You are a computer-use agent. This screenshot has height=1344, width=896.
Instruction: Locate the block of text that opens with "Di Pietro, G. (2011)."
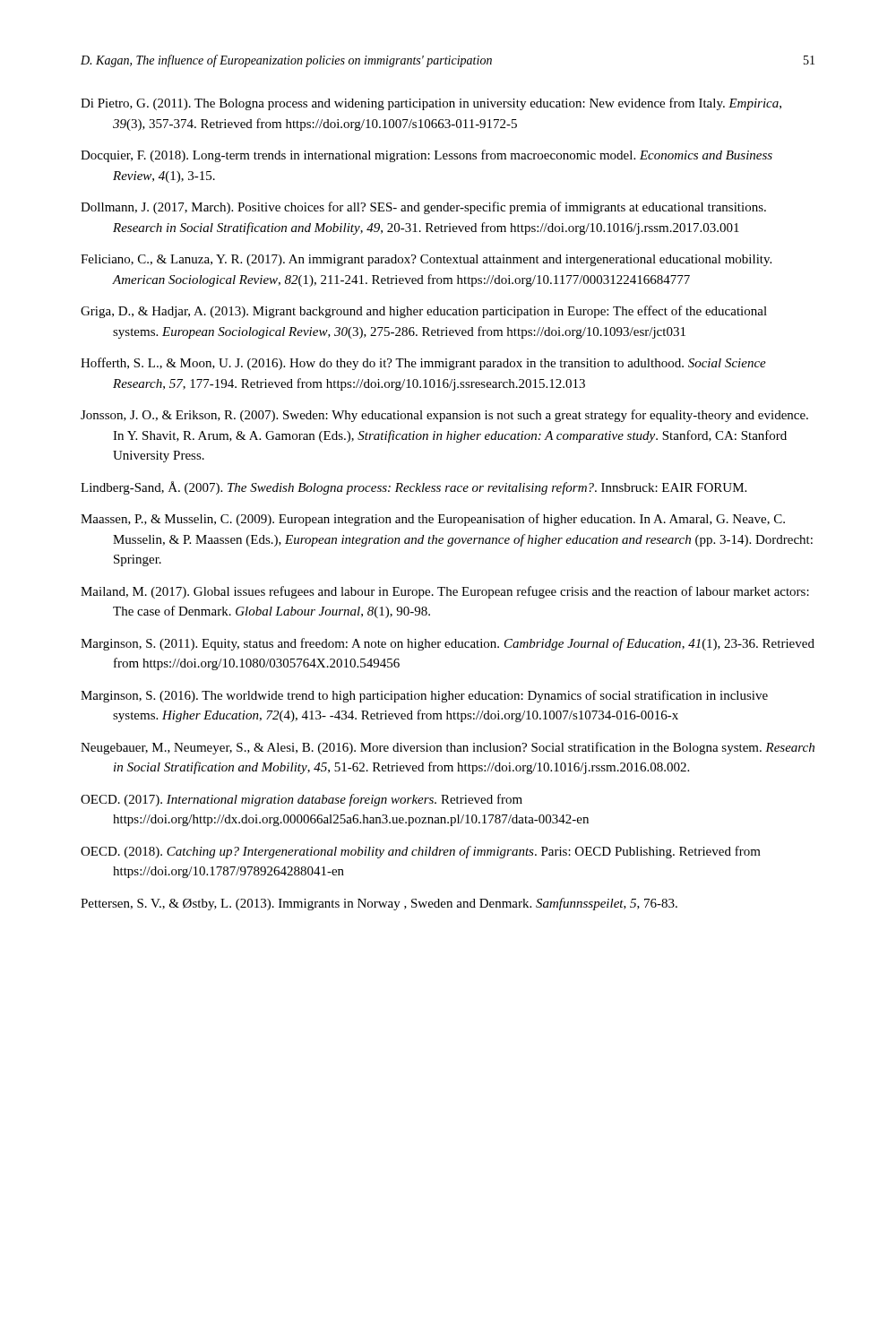tap(431, 113)
